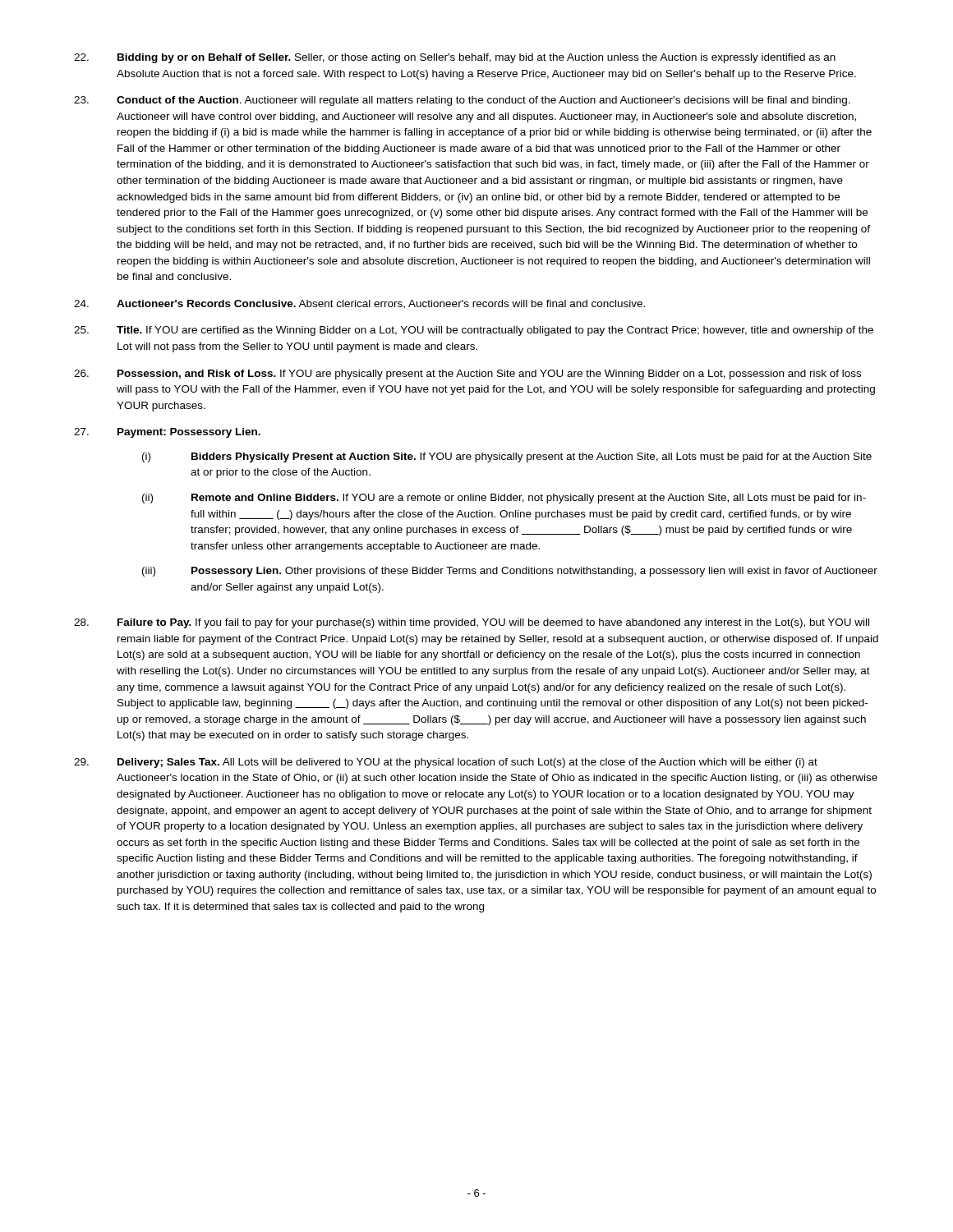Point to the text starting "Auctioneer's Records Conclusive. Absent clerical errors, Auctioneer's records"
Screen dimensions: 1232x953
[x=476, y=304]
